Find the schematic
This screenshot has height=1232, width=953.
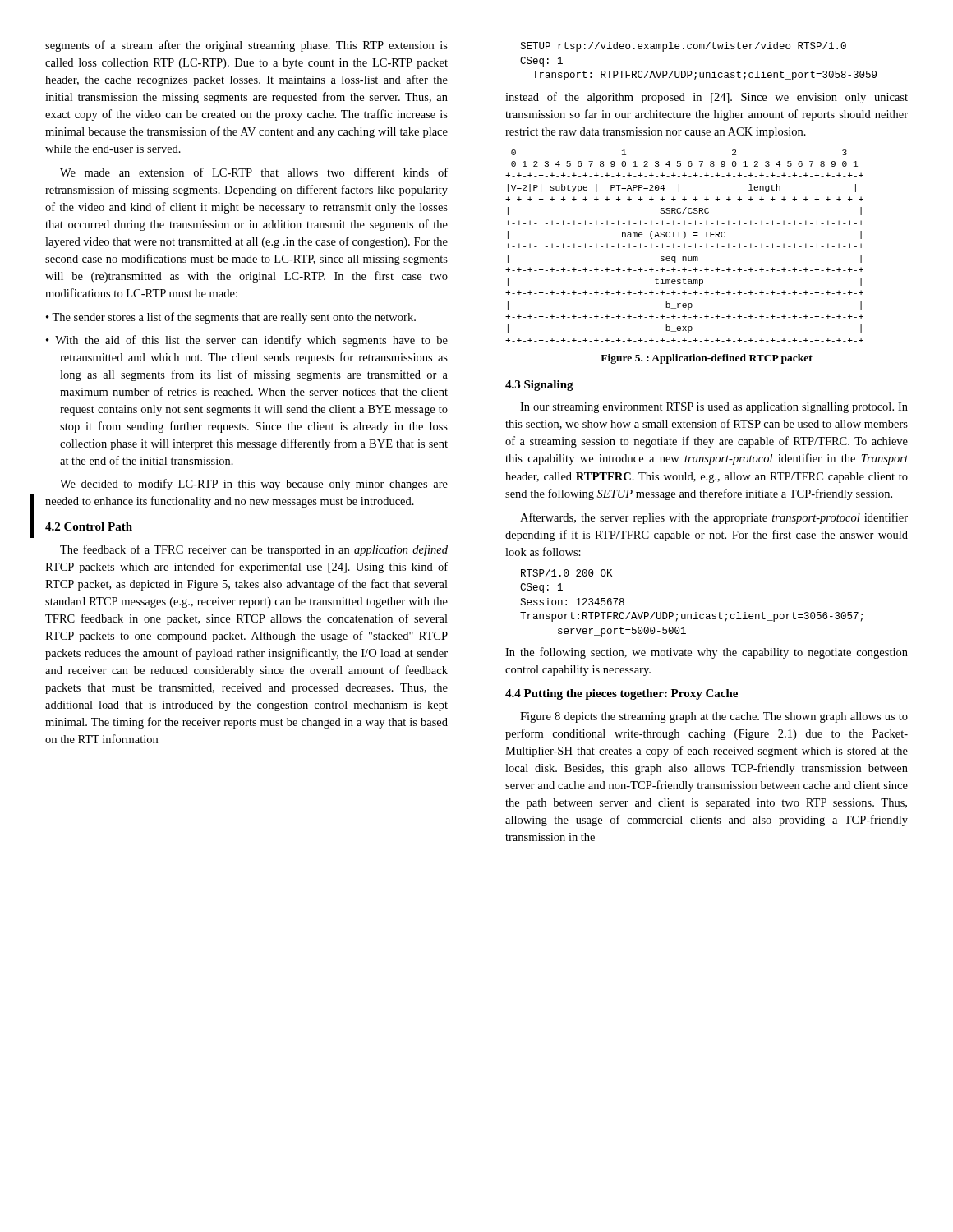[x=707, y=247]
